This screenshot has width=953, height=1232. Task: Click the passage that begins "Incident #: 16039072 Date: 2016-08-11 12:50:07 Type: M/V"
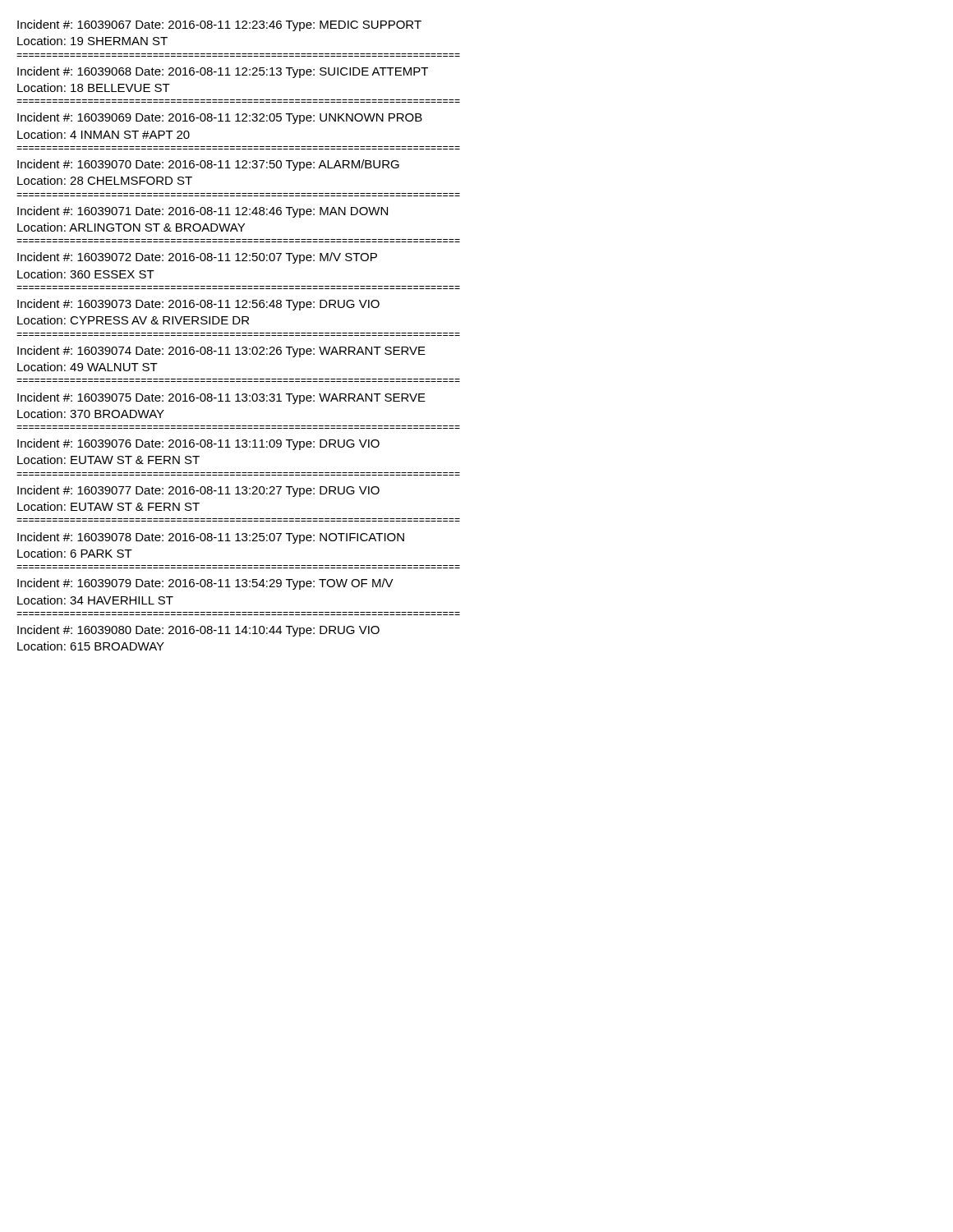[197, 258]
